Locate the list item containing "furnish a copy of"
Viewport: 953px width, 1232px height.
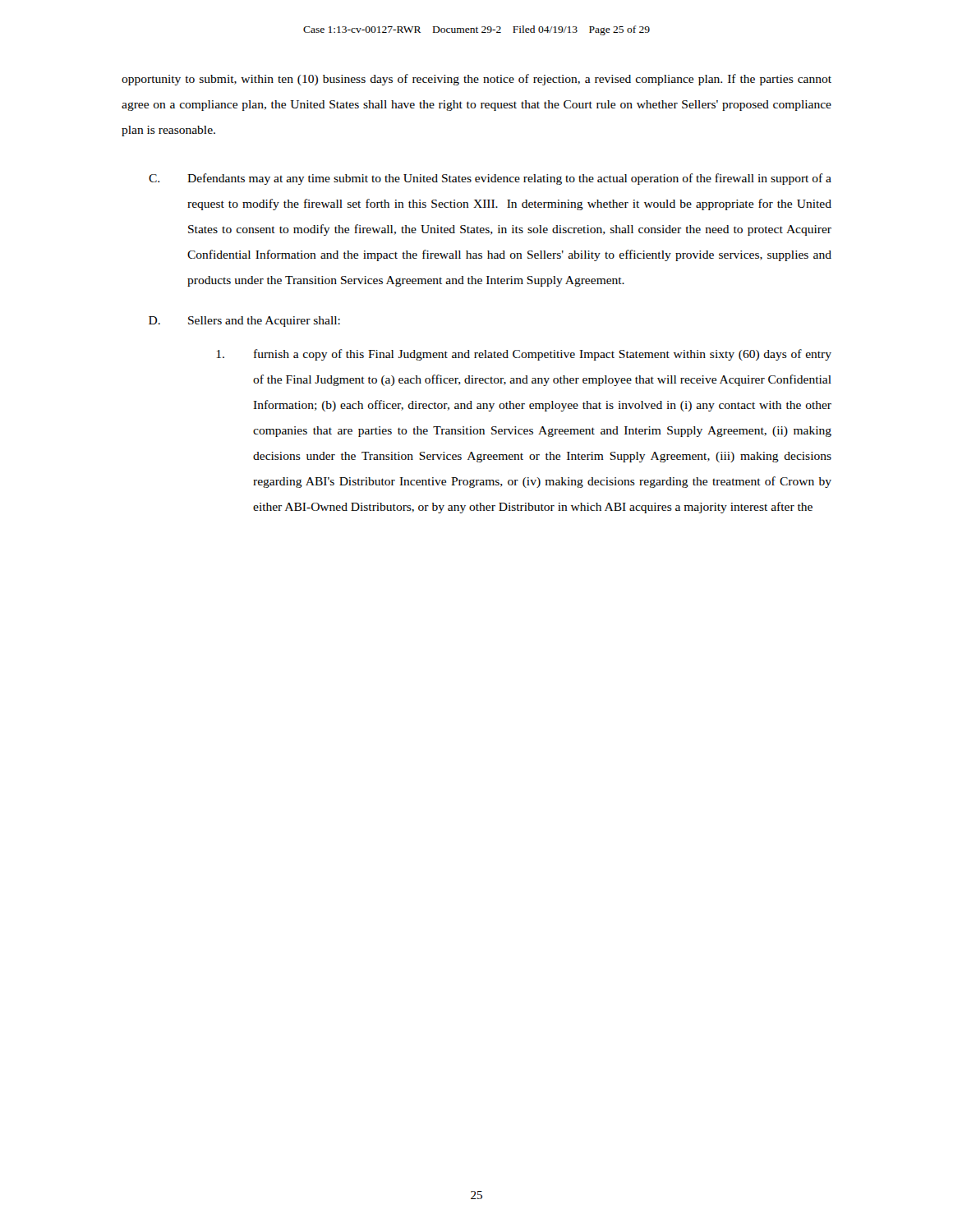click(509, 430)
